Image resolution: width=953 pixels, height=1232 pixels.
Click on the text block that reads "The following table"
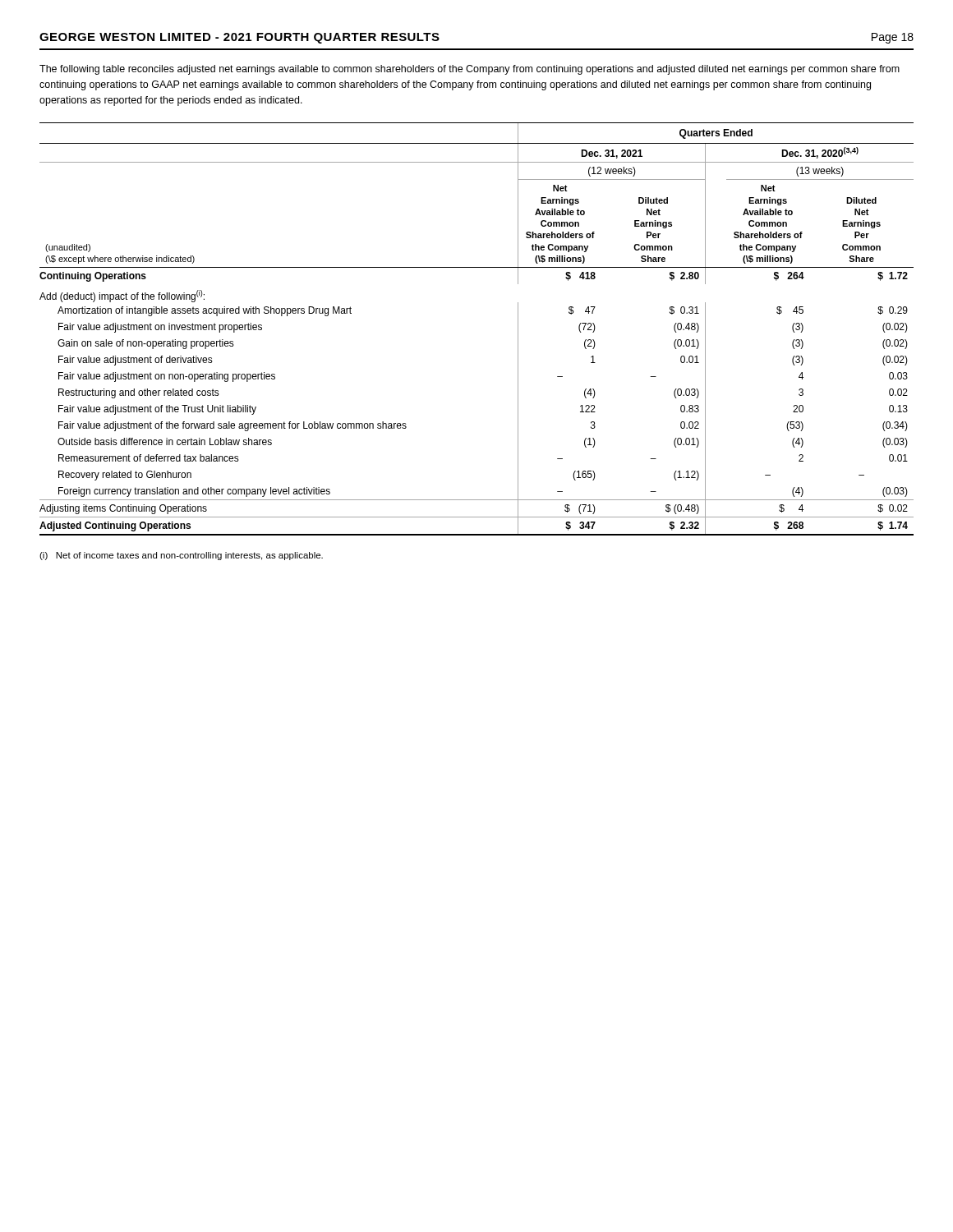(x=470, y=84)
